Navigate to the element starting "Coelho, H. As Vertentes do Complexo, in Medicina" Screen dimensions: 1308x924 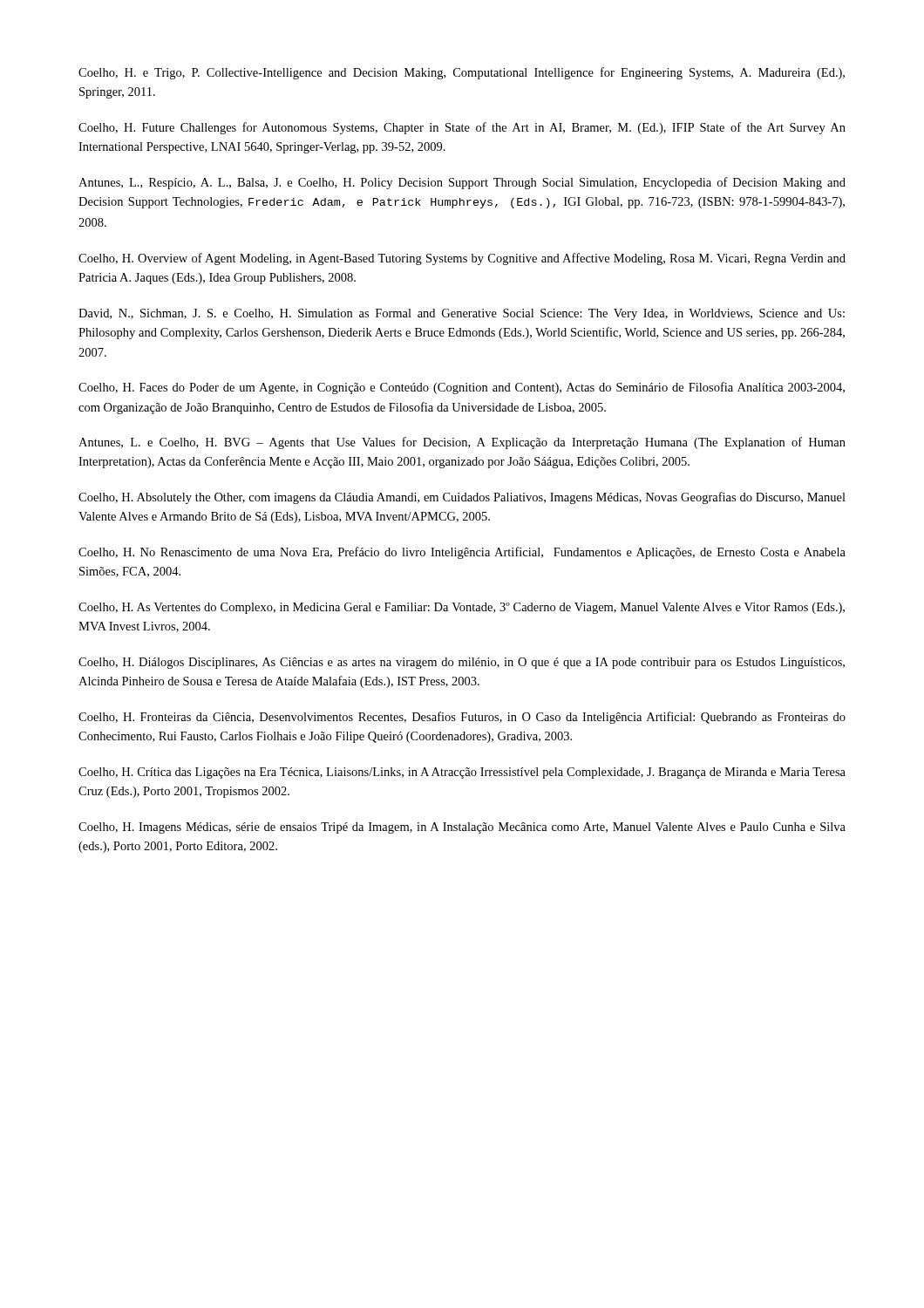pyautogui.click(x=462, y=617)
